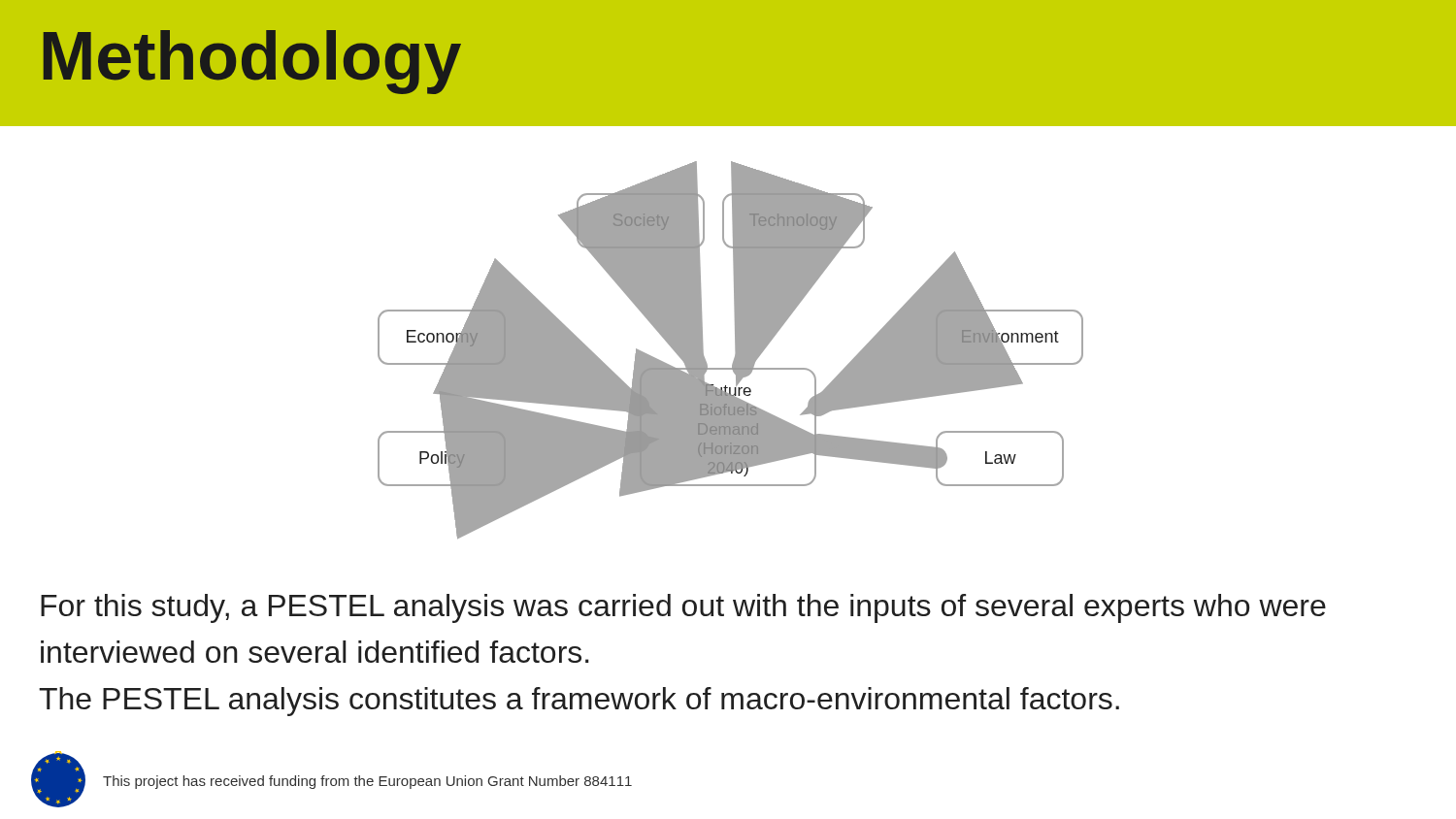Click the passage that begins "For this study, a PESTEL"
1456x819 pixels.
point(683,608)
